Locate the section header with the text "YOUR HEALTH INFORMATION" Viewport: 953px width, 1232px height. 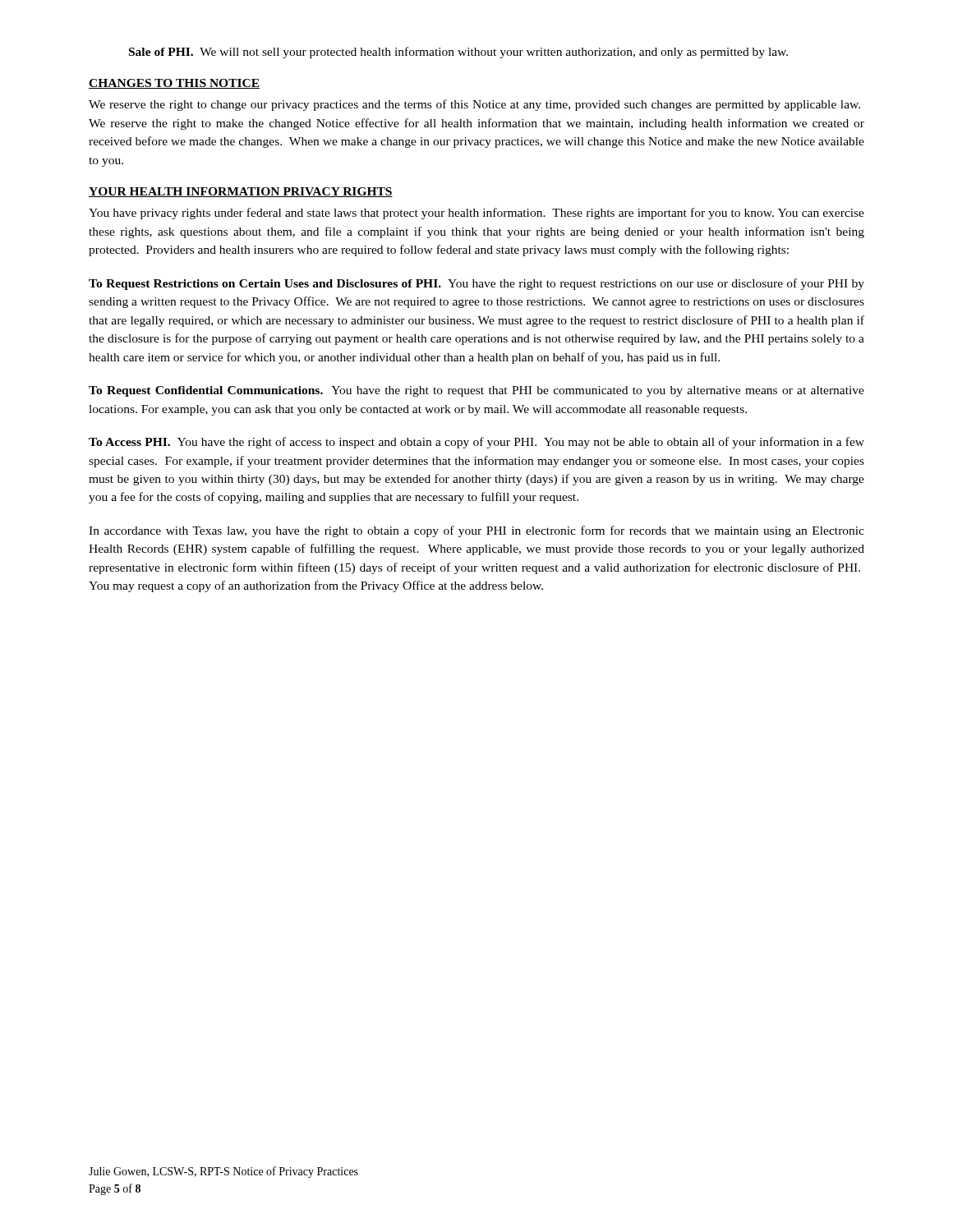click(x=240, y=191)
